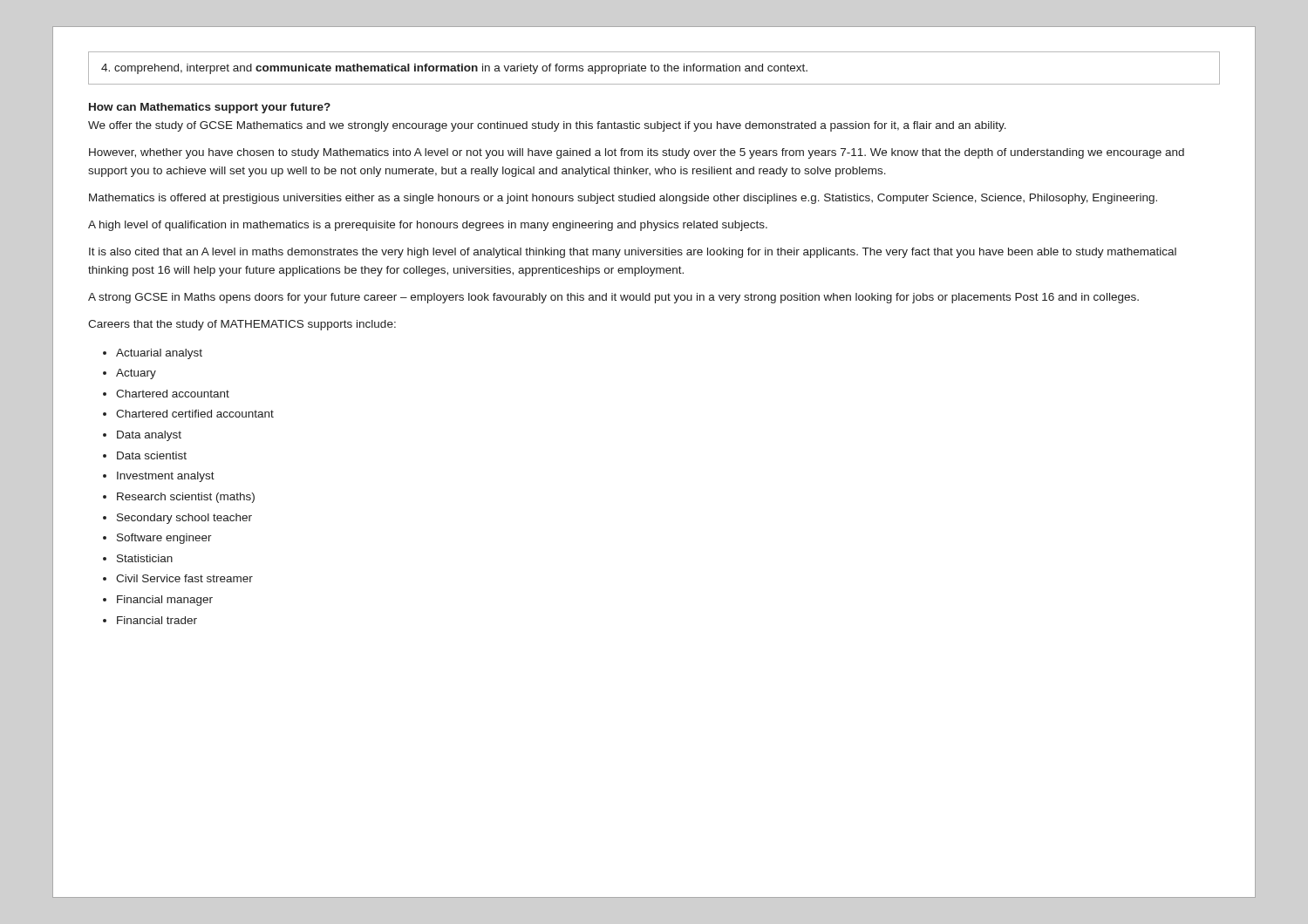Find the element starting "Careers that the study of MATHEMATICS supports"
This screenshot has height=924, width=1308.
pos(242,323)
